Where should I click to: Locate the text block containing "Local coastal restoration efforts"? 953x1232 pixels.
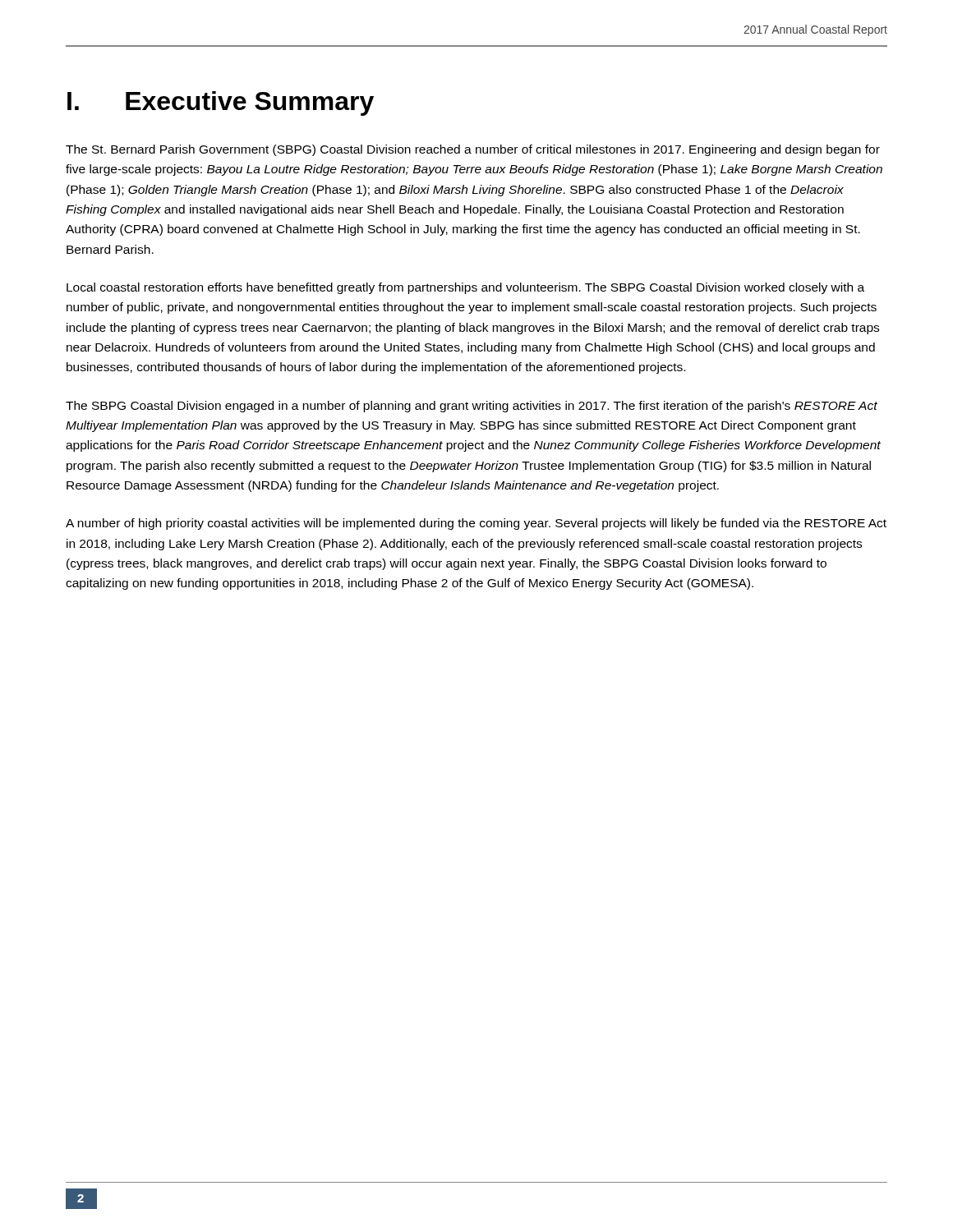[473, 327]
